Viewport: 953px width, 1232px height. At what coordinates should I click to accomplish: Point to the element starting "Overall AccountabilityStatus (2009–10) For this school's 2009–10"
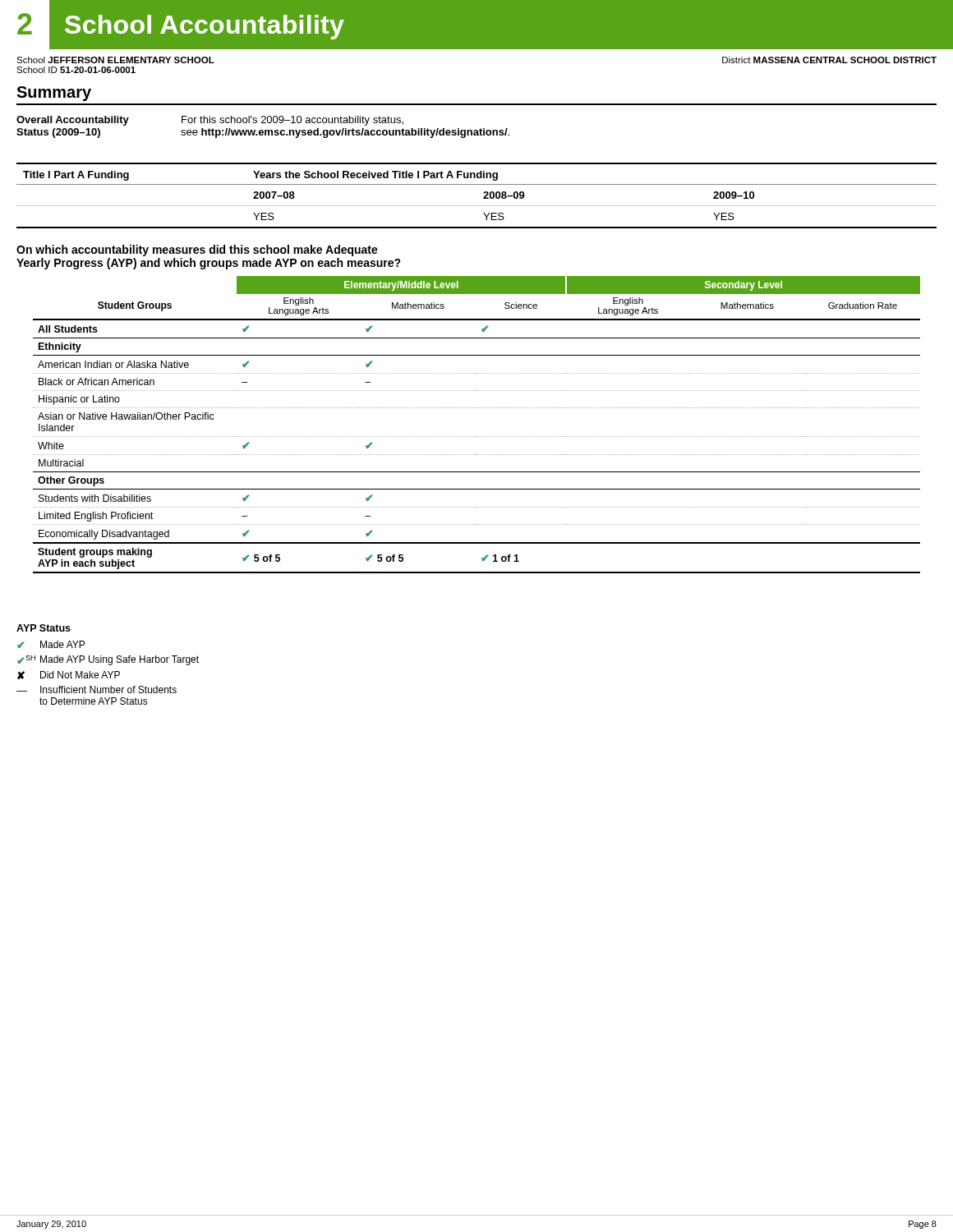click(263, 126)
